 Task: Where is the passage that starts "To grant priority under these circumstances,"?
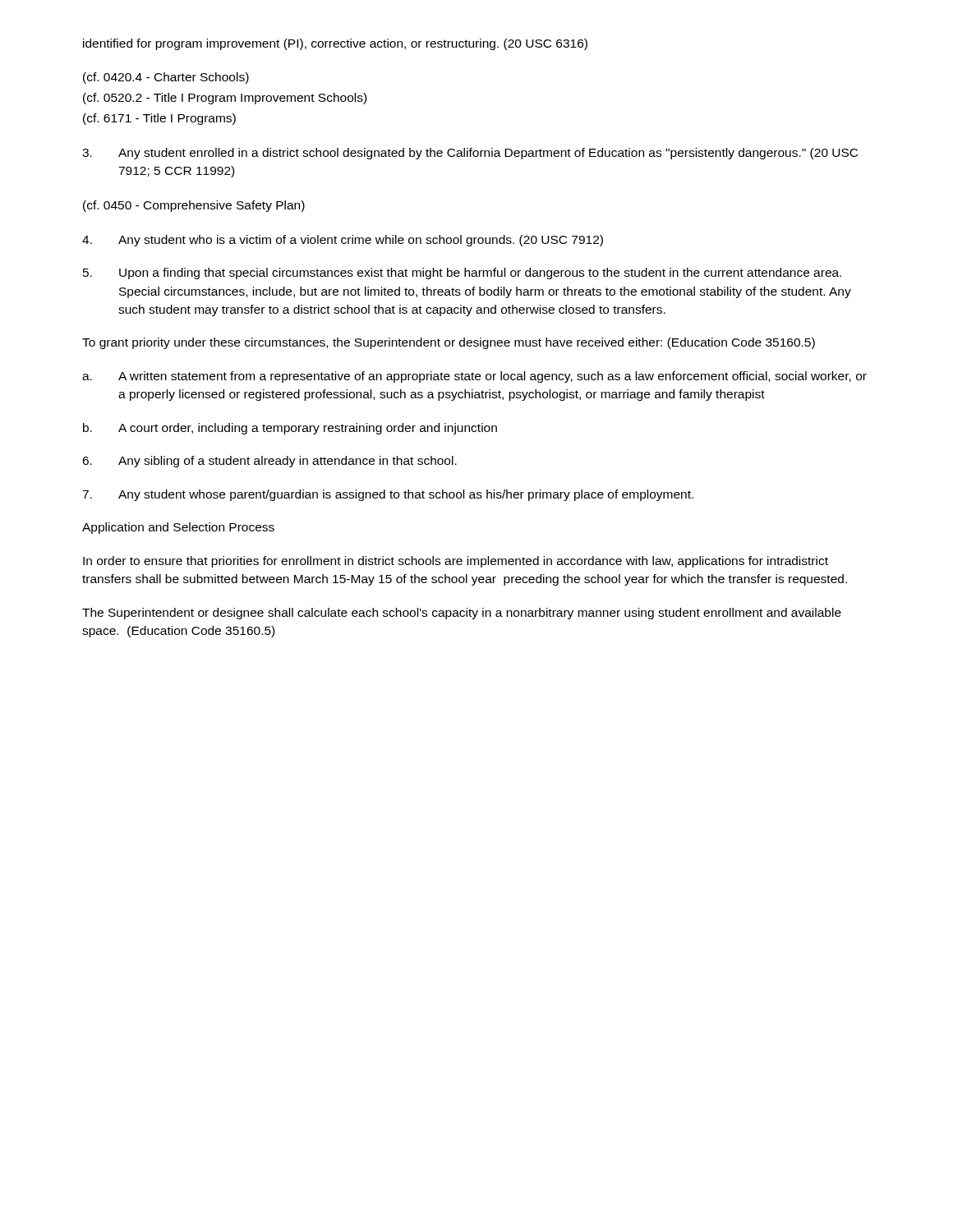tap(449, 342)
